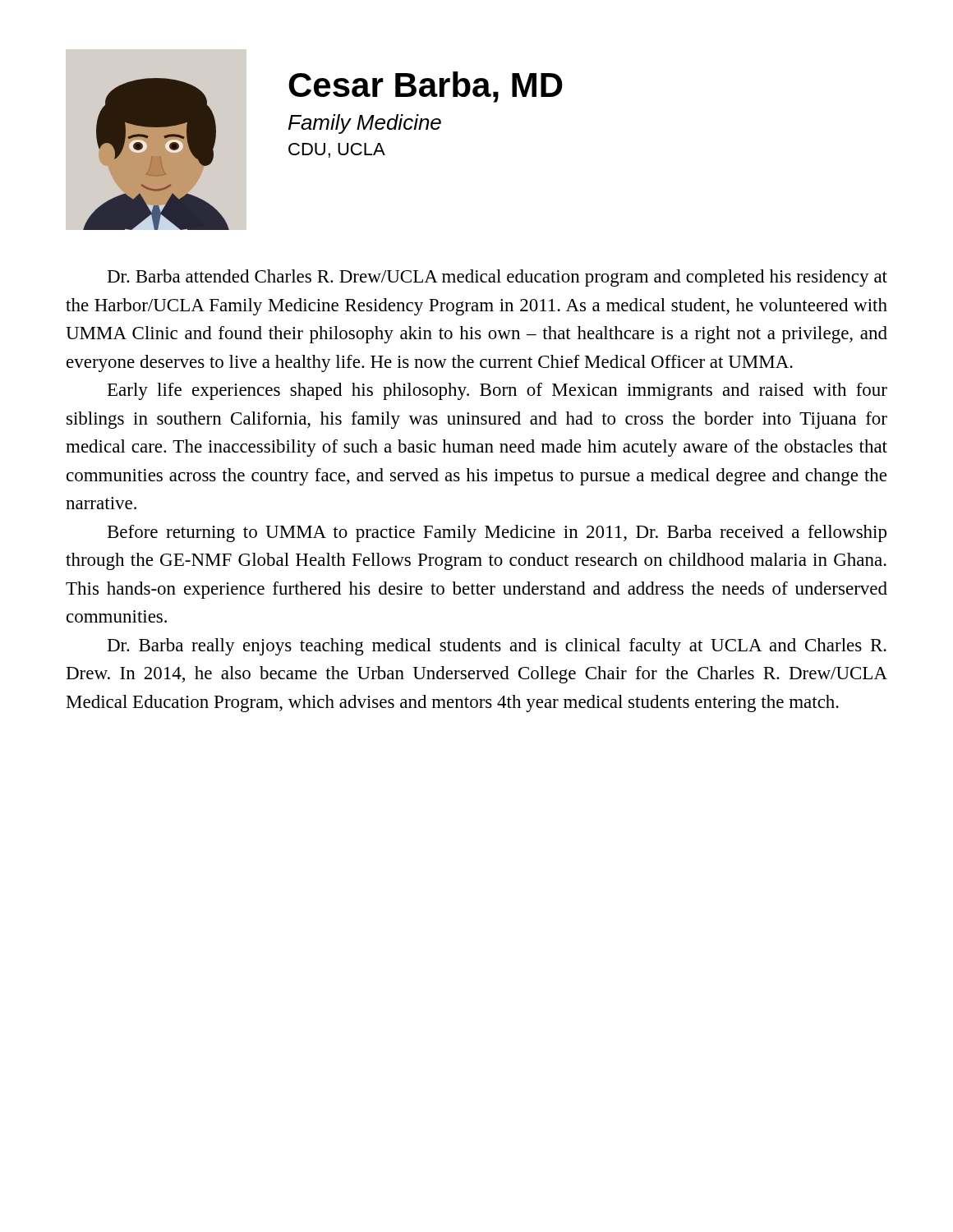953x1232 pixels.
Task: Find the title that reads "Cesar Barba, MD"
Action: click(x=426, y=85)
